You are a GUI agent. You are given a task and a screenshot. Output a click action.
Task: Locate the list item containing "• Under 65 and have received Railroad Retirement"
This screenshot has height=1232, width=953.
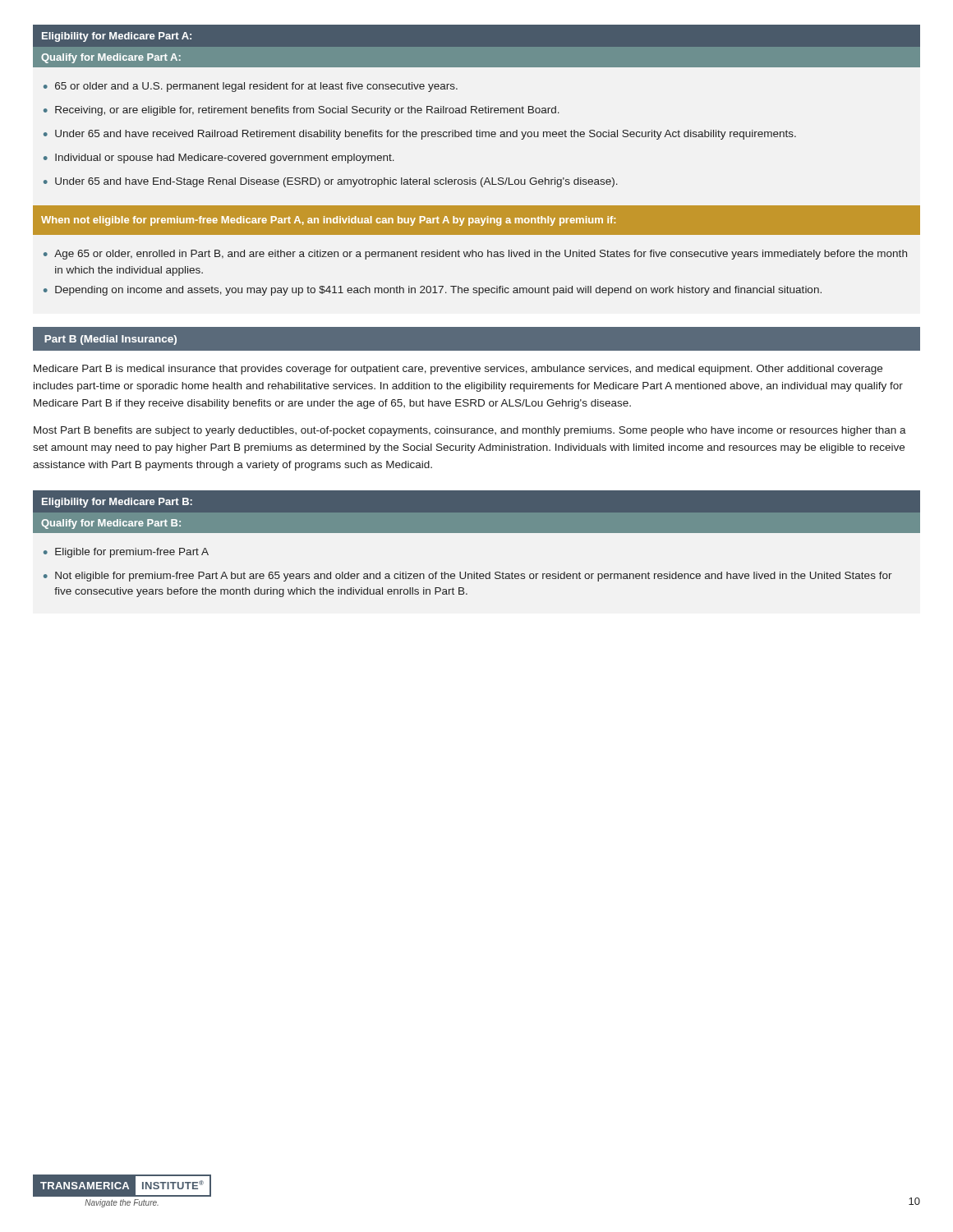tap(476, 136)
